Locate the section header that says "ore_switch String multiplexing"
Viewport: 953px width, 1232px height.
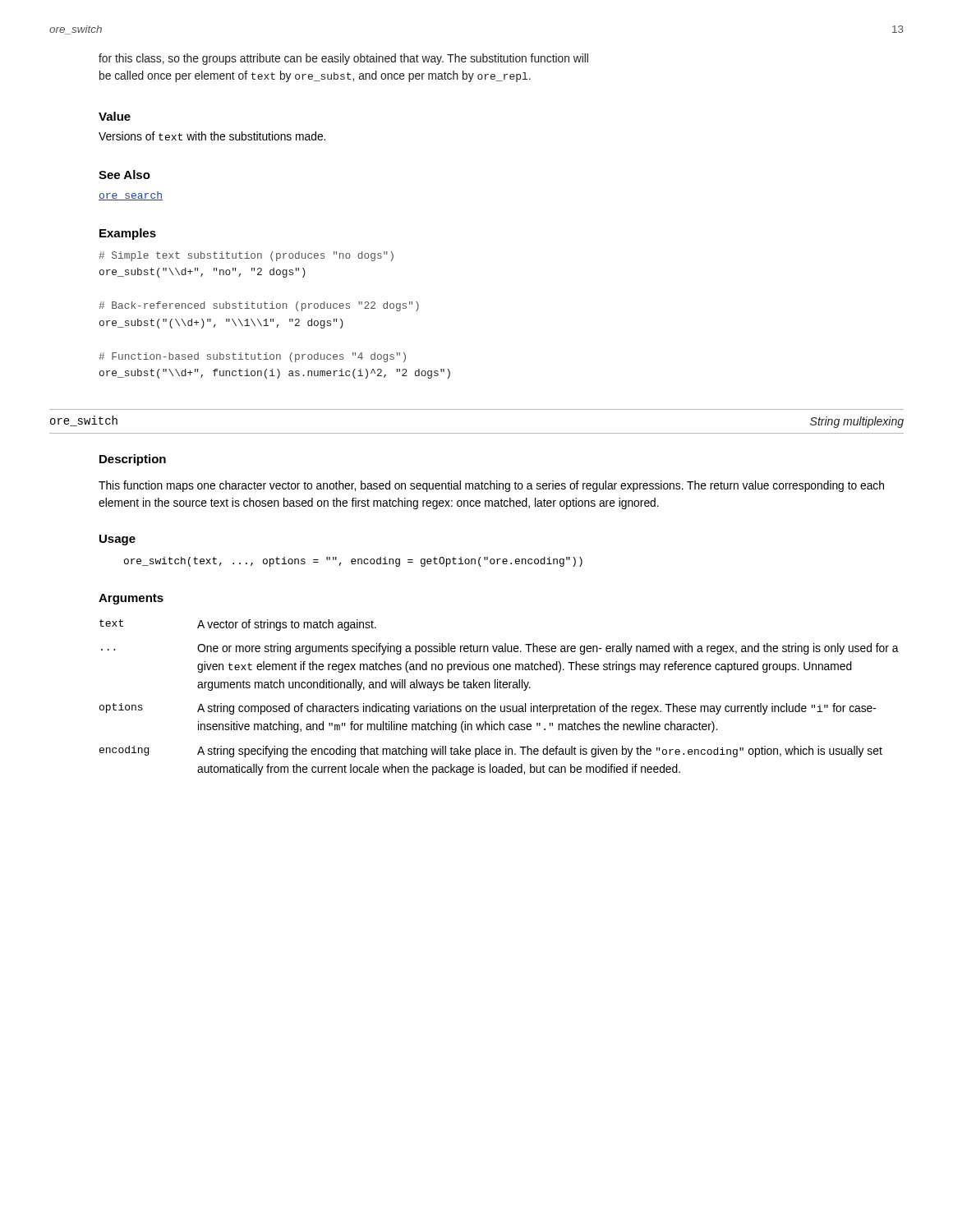[476, 421]
